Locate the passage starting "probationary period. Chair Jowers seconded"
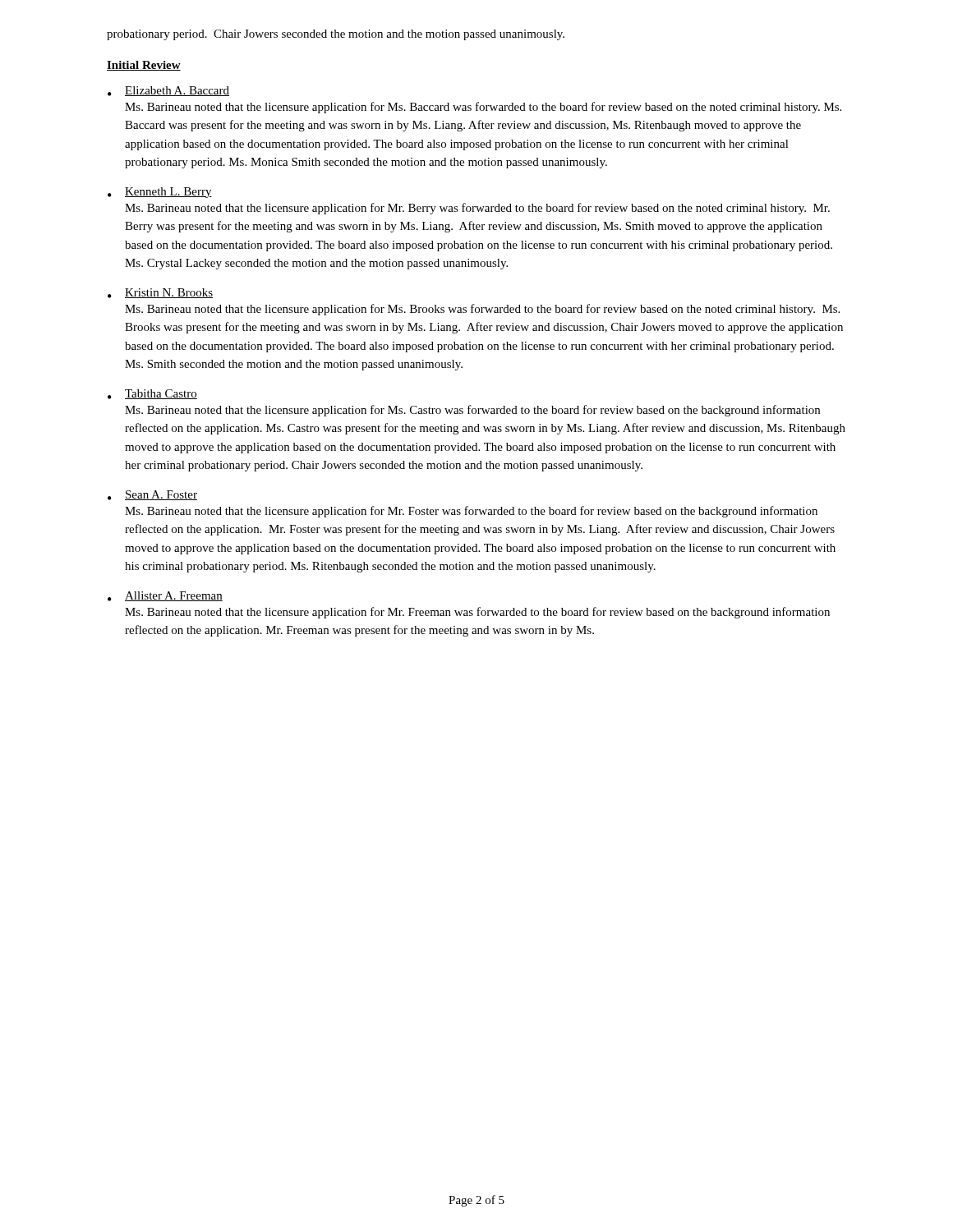Screen dimensions: 1232x953 coord(336,34)
